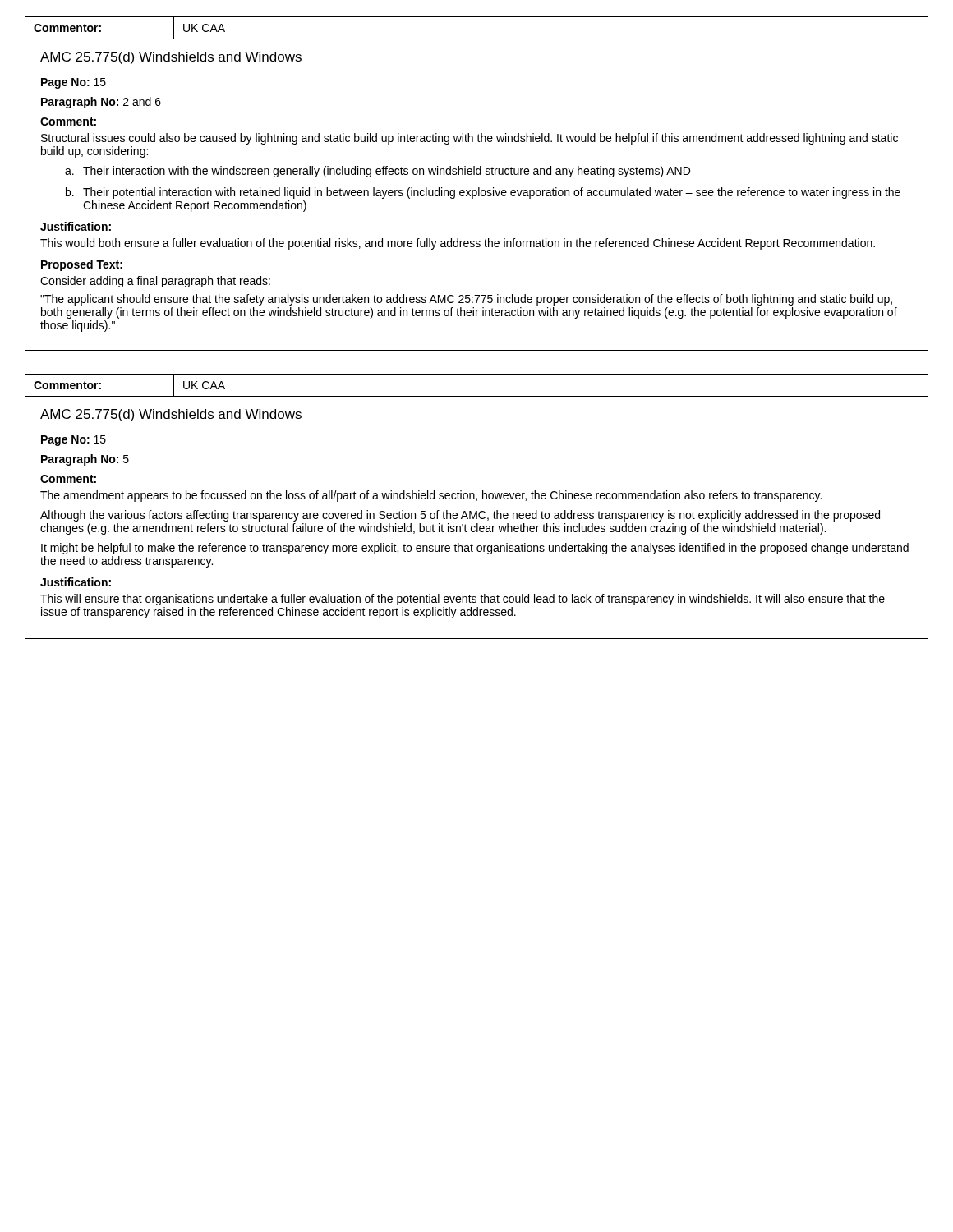Point to "Paragraph No: 2 and 6"

pyautogui.click(x=101, y=102)
